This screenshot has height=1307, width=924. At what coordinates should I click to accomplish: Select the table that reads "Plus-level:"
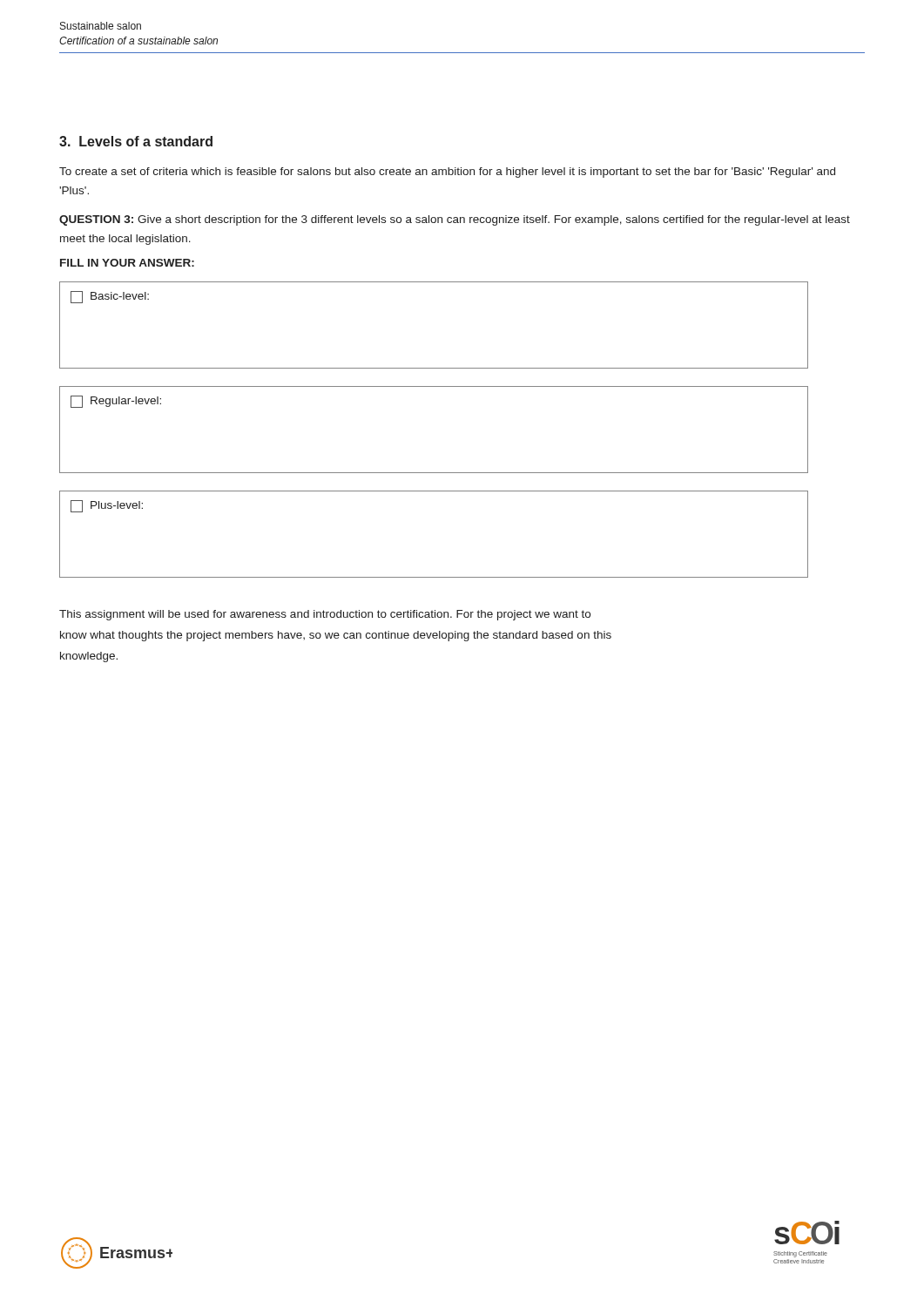point(434,534)
